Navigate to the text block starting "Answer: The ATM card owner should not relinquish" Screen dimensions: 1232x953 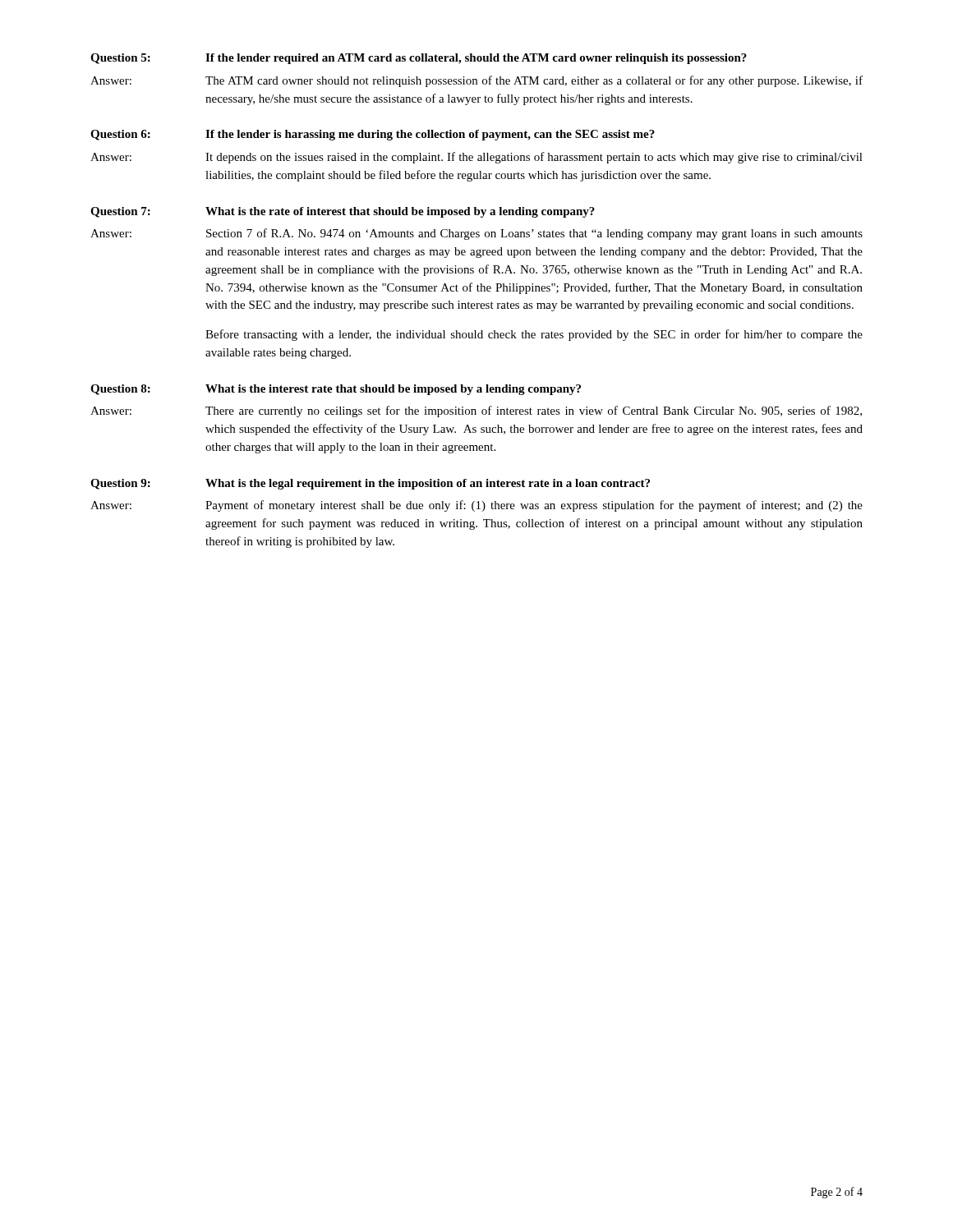476,90
